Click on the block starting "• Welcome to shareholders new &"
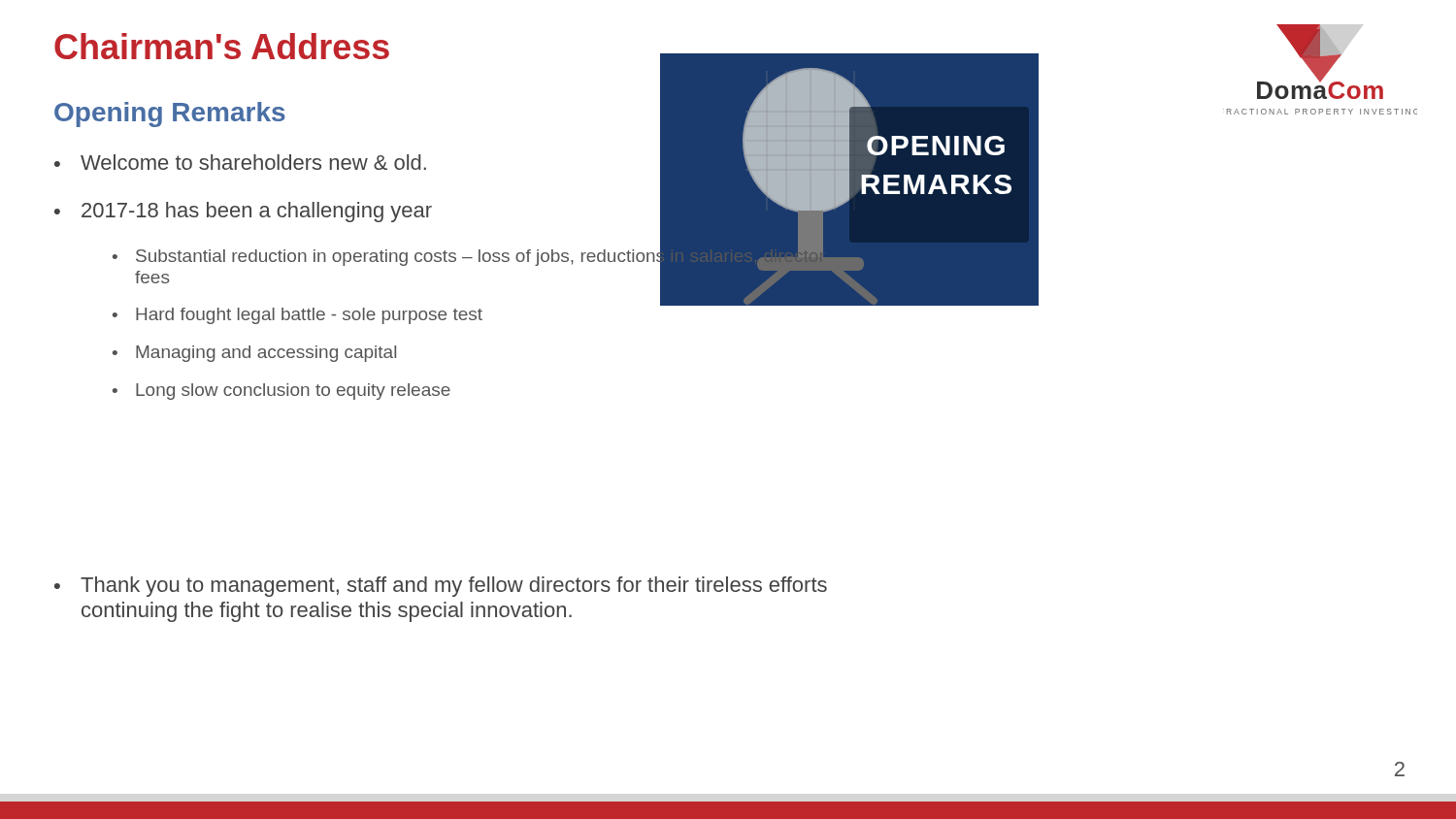The image size is (1456, 819). 241,163
